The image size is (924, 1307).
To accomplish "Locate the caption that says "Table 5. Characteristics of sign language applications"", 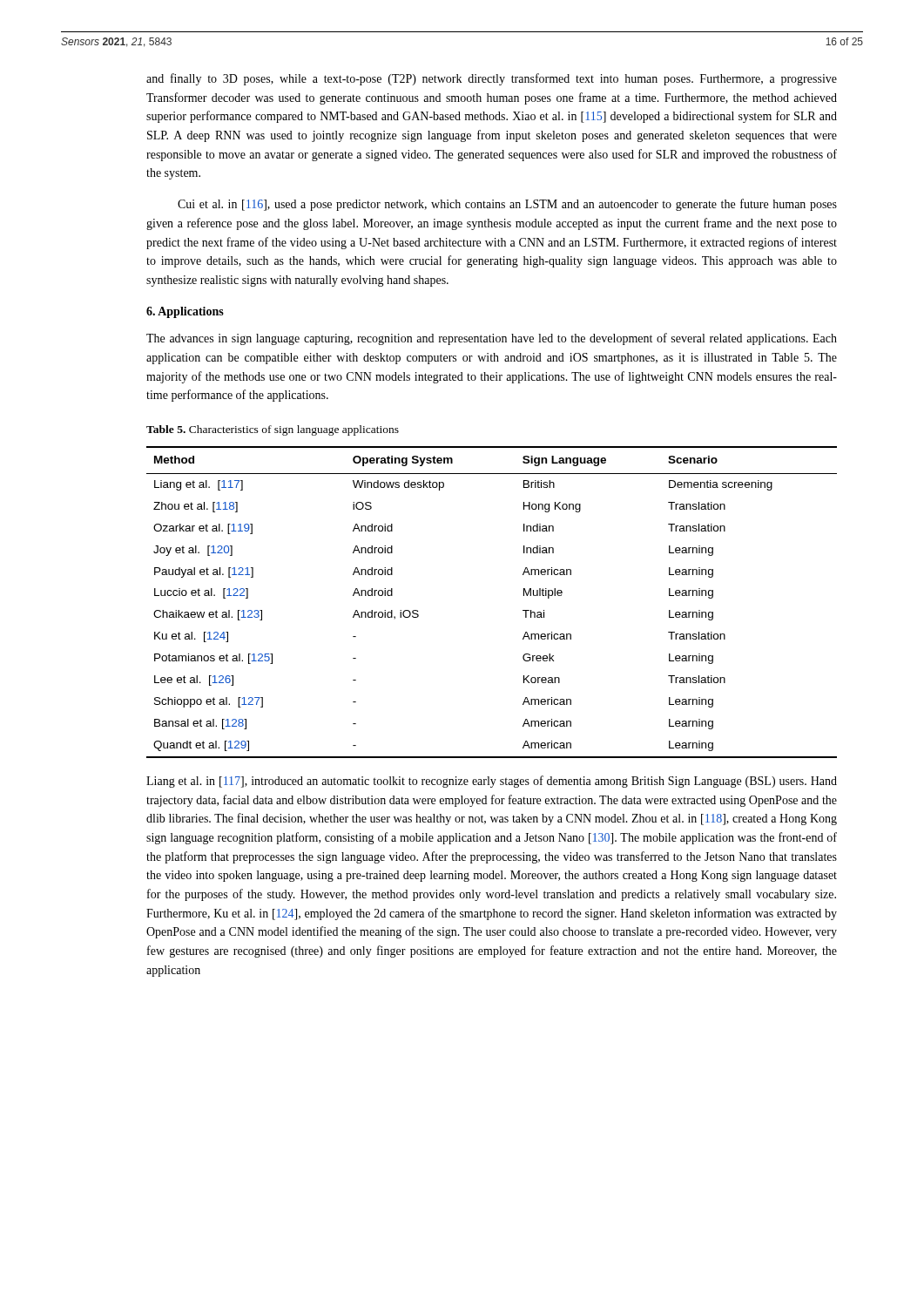I will click(273, 429).
